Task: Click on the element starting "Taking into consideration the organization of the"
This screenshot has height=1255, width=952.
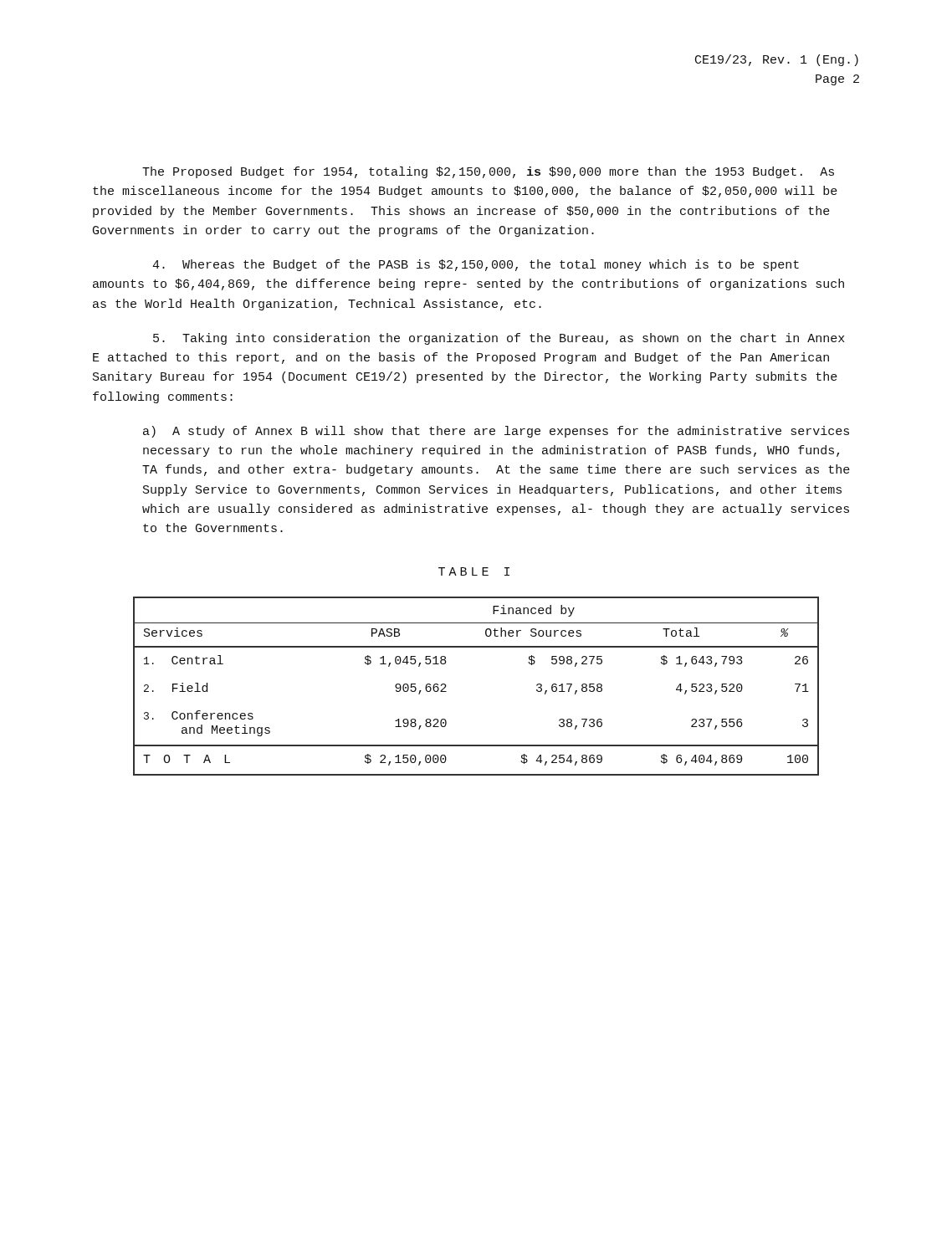Action: tap(469, 368)
